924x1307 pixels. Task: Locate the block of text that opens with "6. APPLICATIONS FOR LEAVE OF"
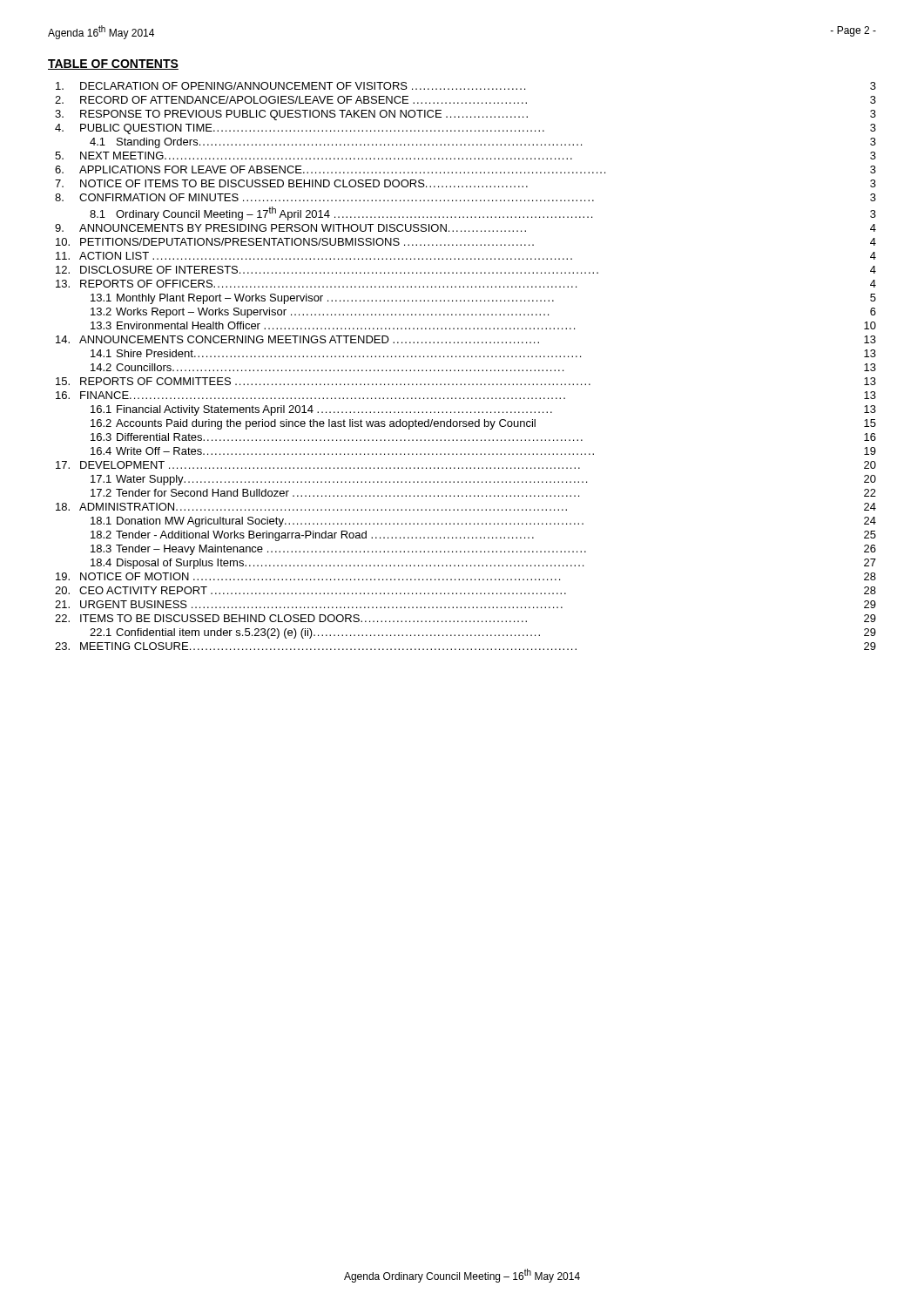[x=462, y=170]
